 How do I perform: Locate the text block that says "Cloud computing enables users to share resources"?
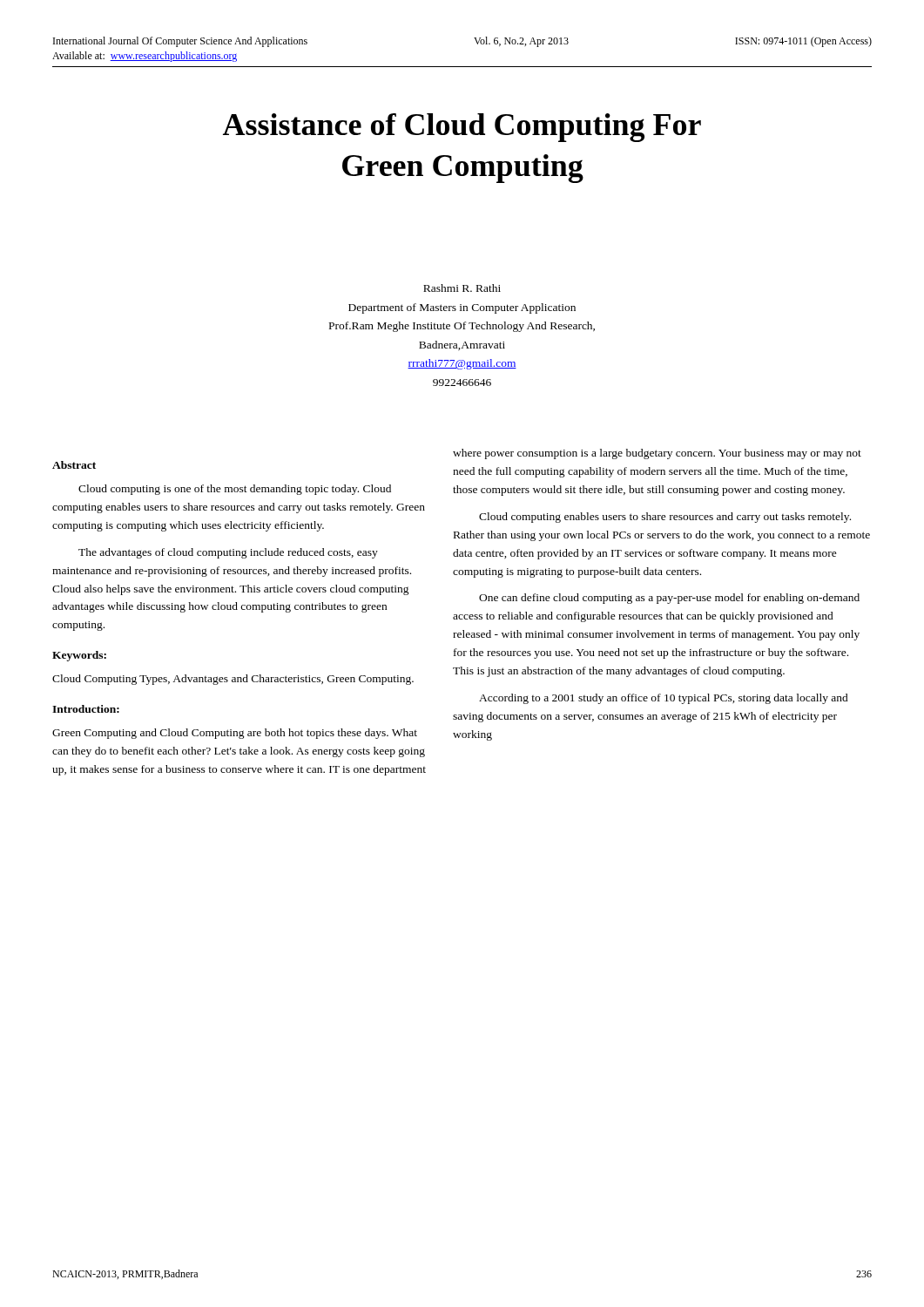pyautogui.click(x=661, y=543)
